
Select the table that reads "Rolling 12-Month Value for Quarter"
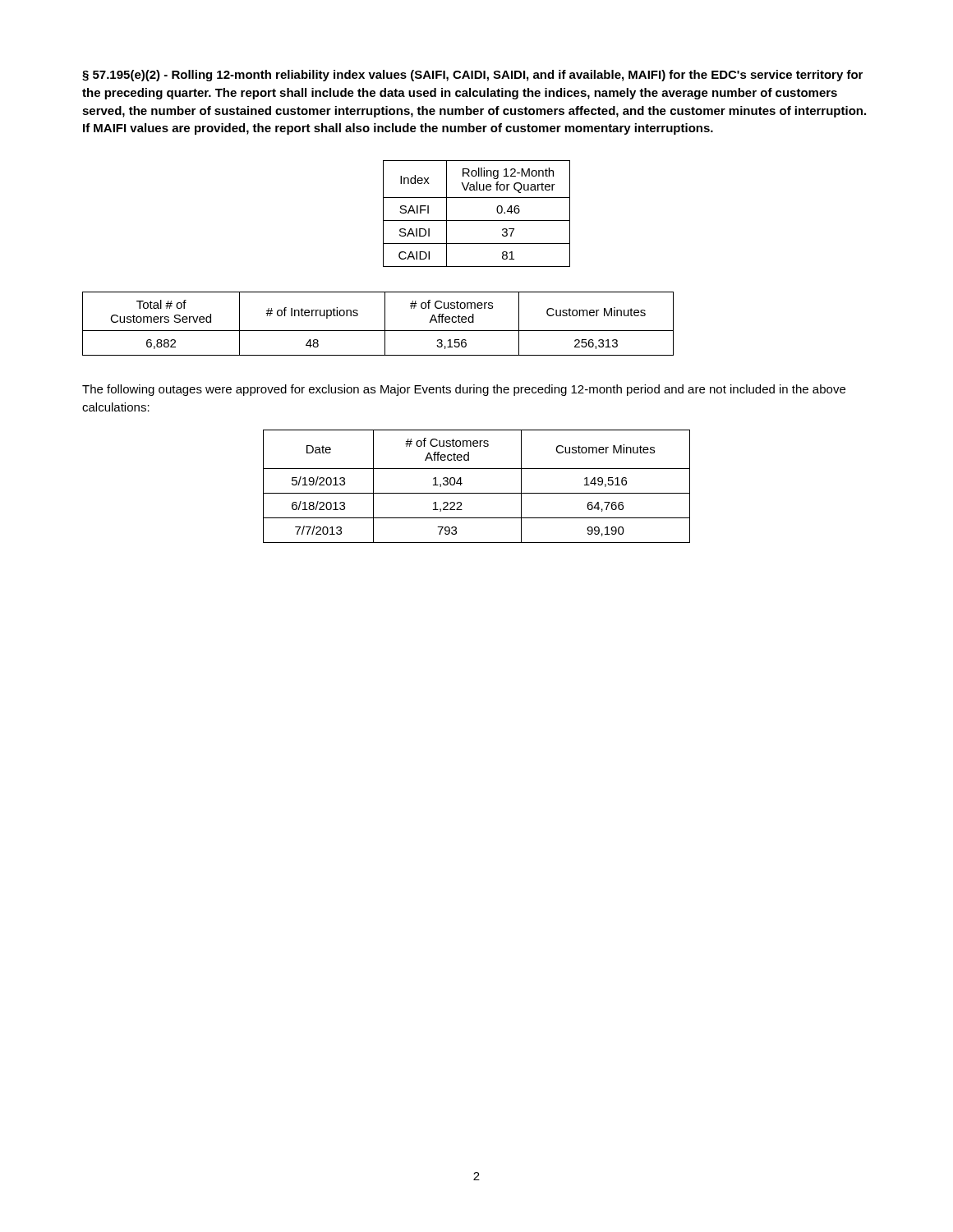click(476, 214)
